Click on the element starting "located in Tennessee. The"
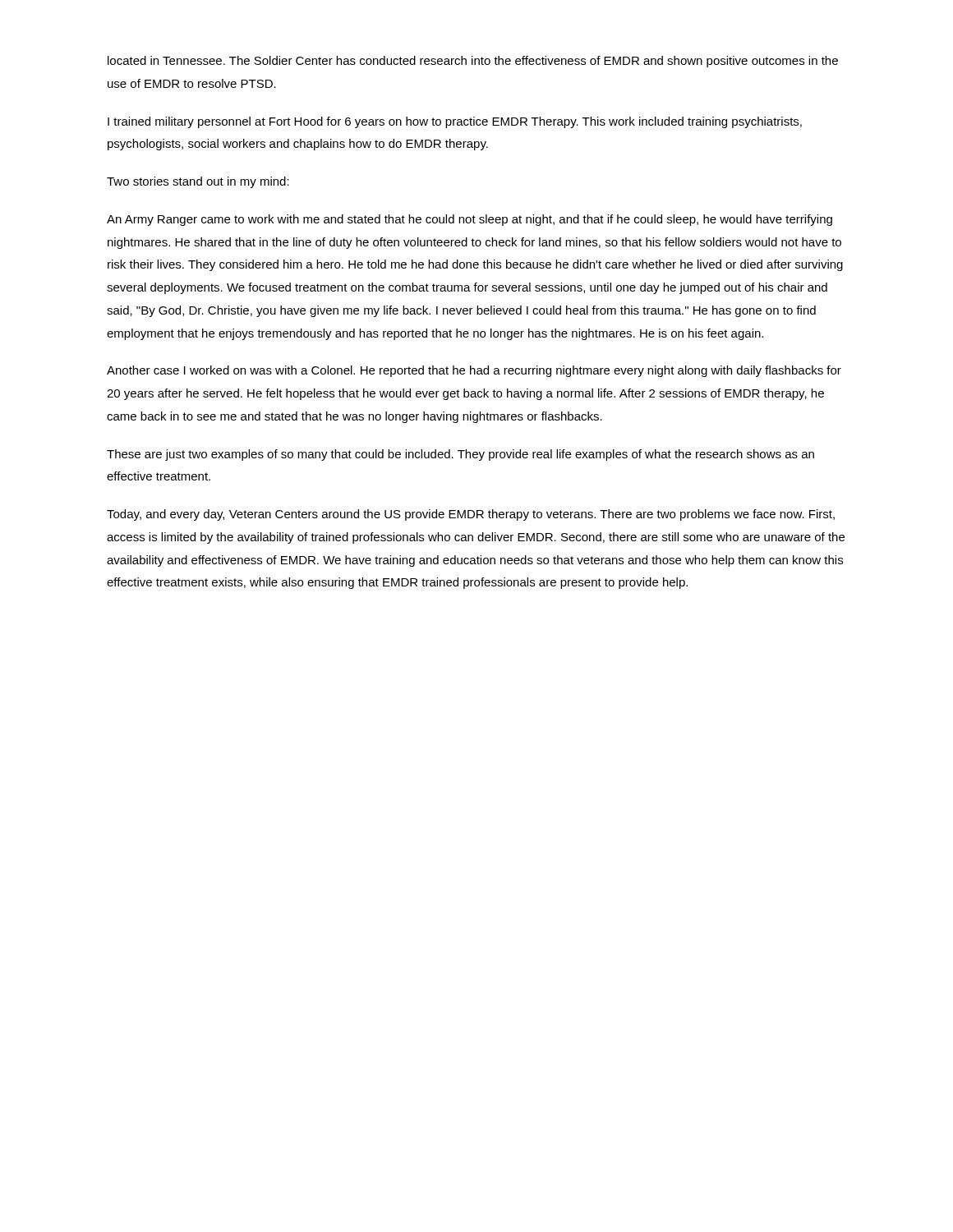The image size is (953, 1232). 473,72
